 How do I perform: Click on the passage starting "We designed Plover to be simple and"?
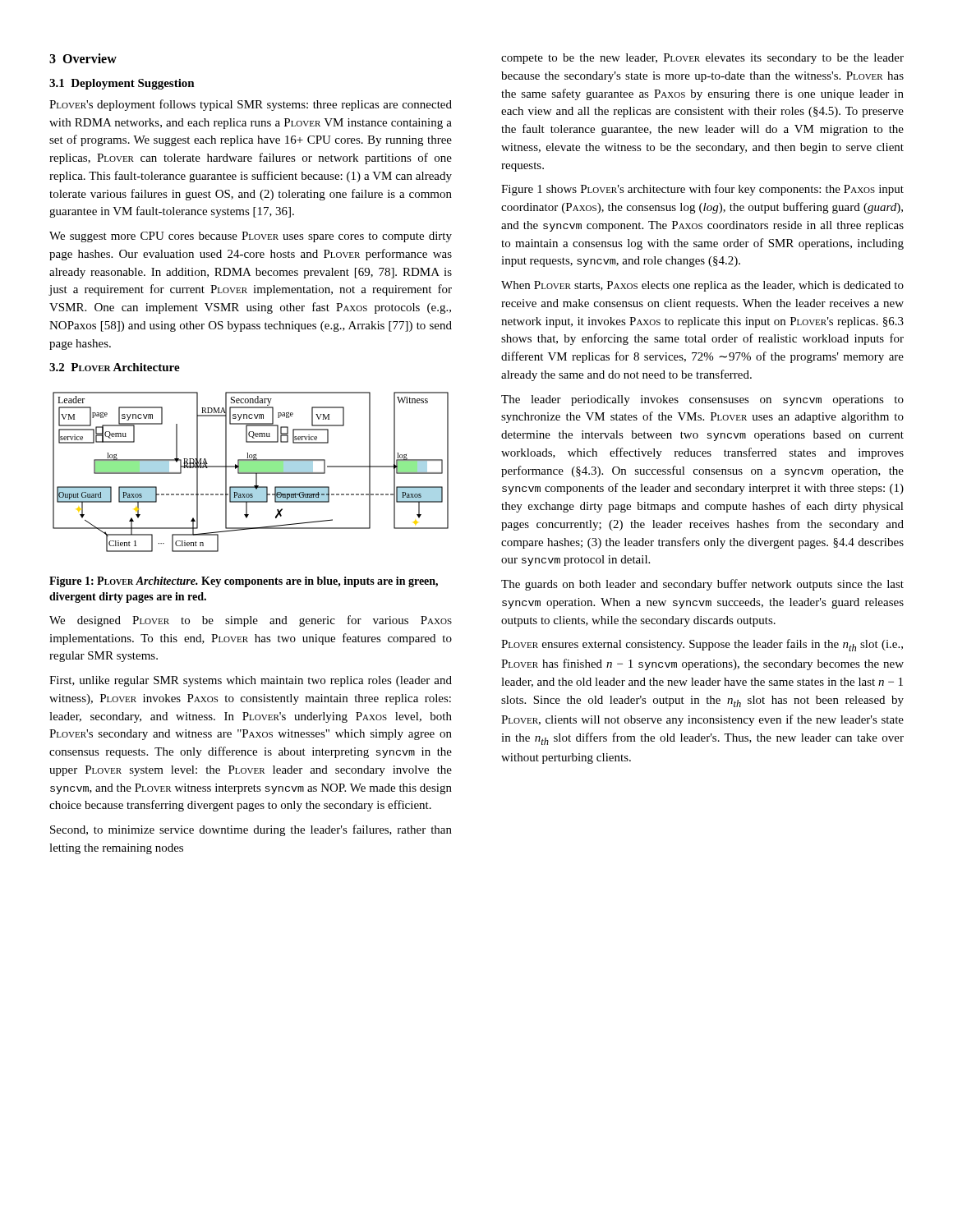pos(251,735)
